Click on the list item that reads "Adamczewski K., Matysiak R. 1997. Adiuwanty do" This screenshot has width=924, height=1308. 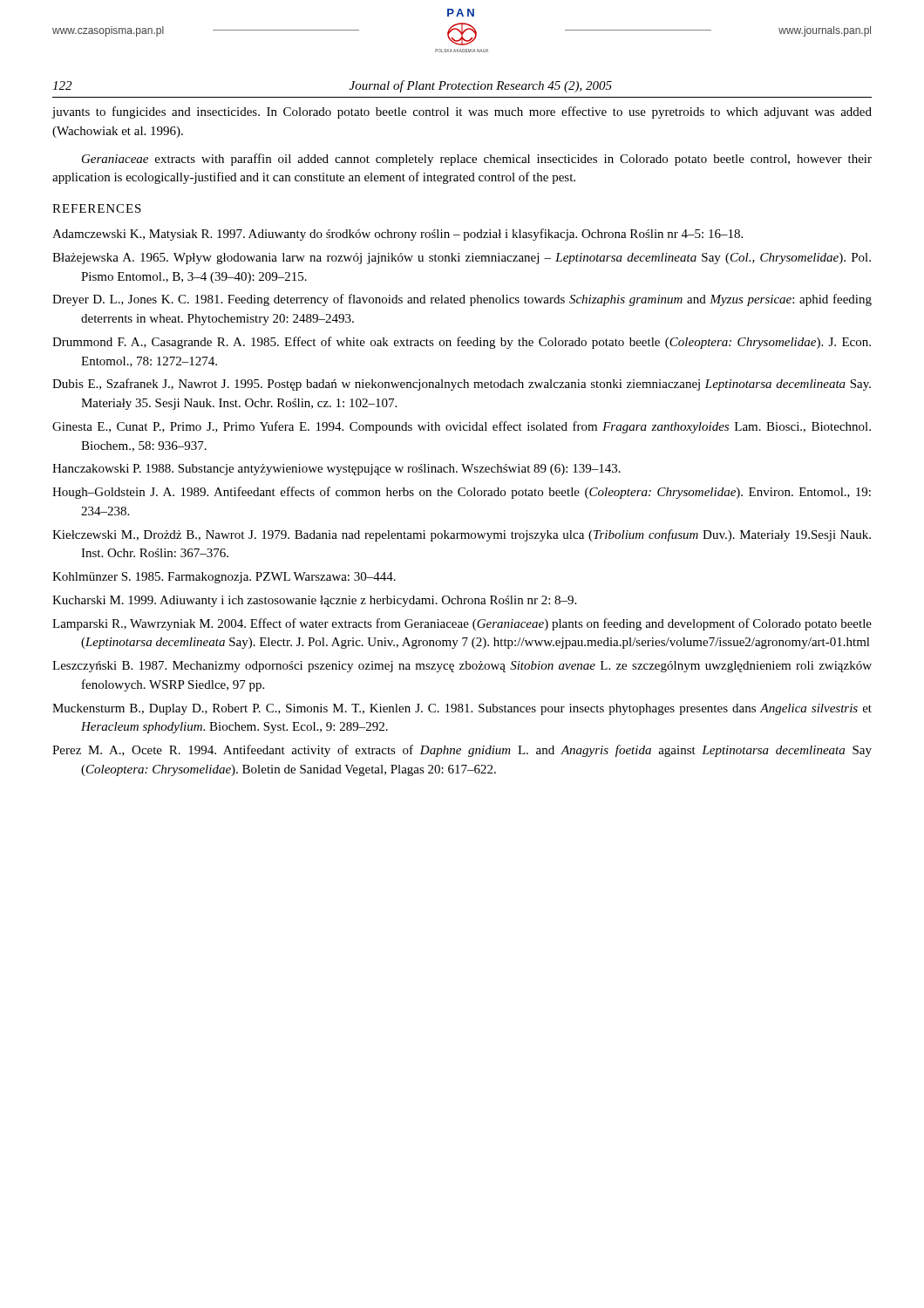tap(398, 234)
